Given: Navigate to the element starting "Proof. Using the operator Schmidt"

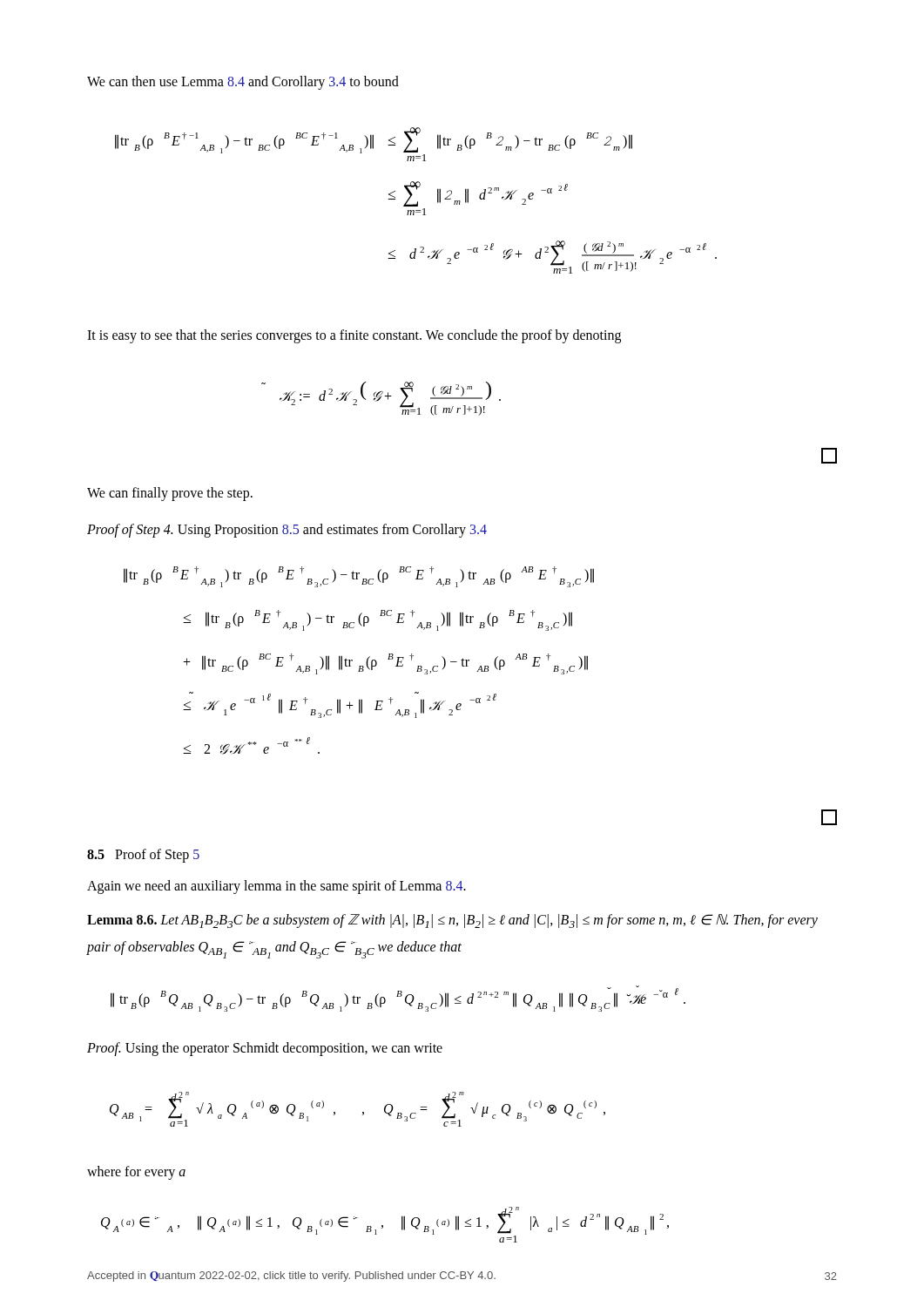Looking at the screenshot, I should pos(265,1047).
